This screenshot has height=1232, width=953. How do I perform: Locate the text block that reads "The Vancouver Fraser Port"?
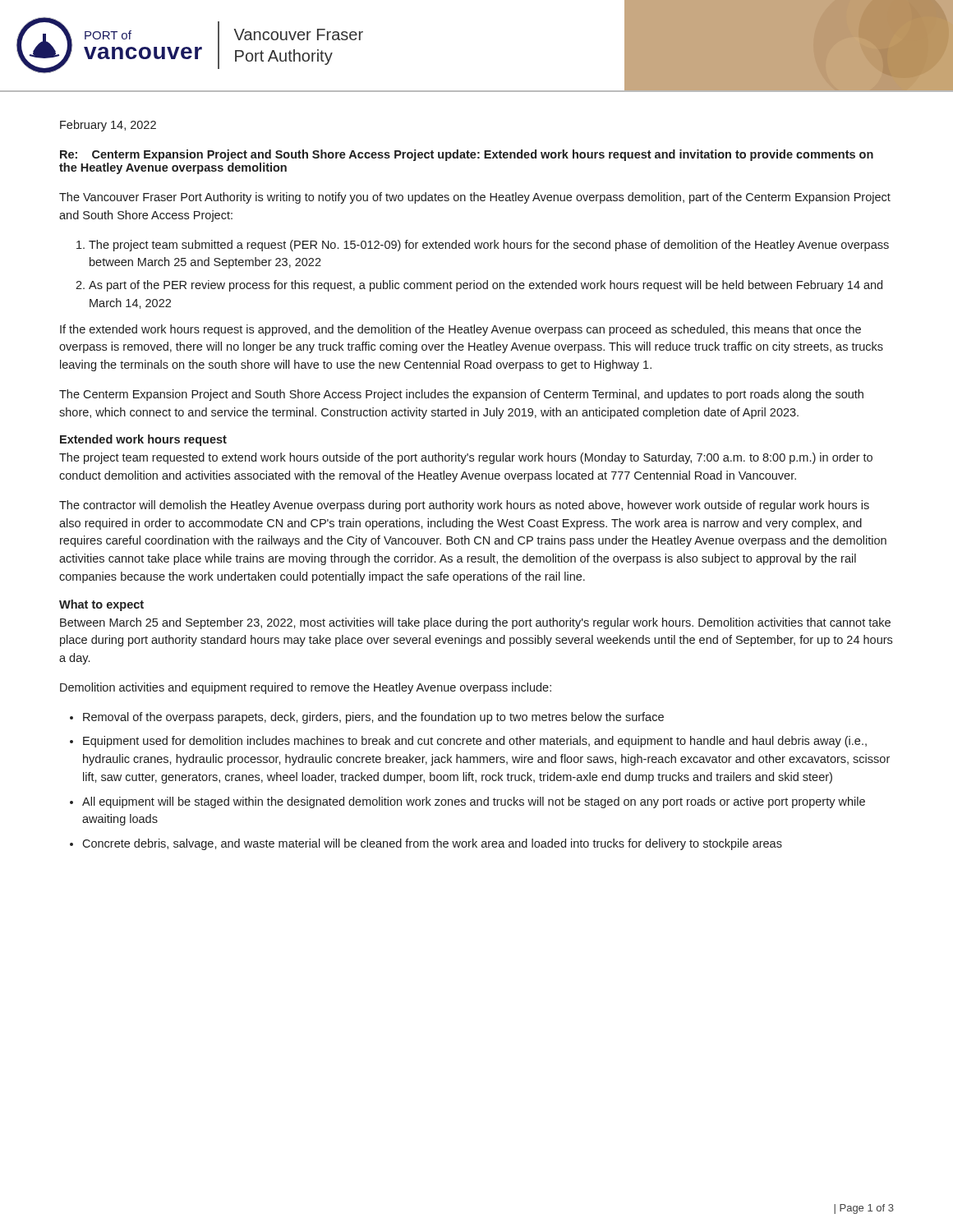point(476,207)
